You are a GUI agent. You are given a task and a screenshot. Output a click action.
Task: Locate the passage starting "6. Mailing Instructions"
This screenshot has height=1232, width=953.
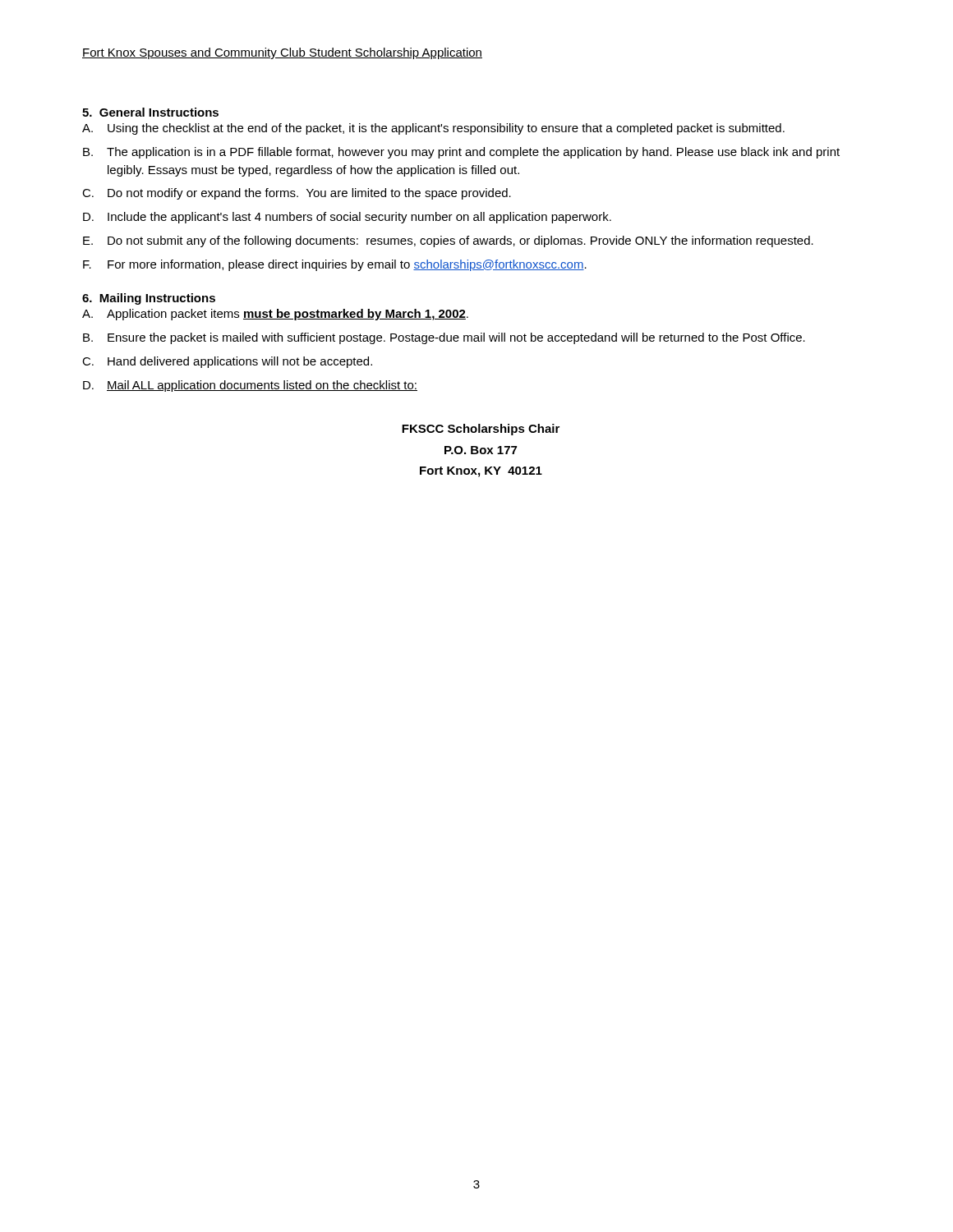[x=149, y=298]
